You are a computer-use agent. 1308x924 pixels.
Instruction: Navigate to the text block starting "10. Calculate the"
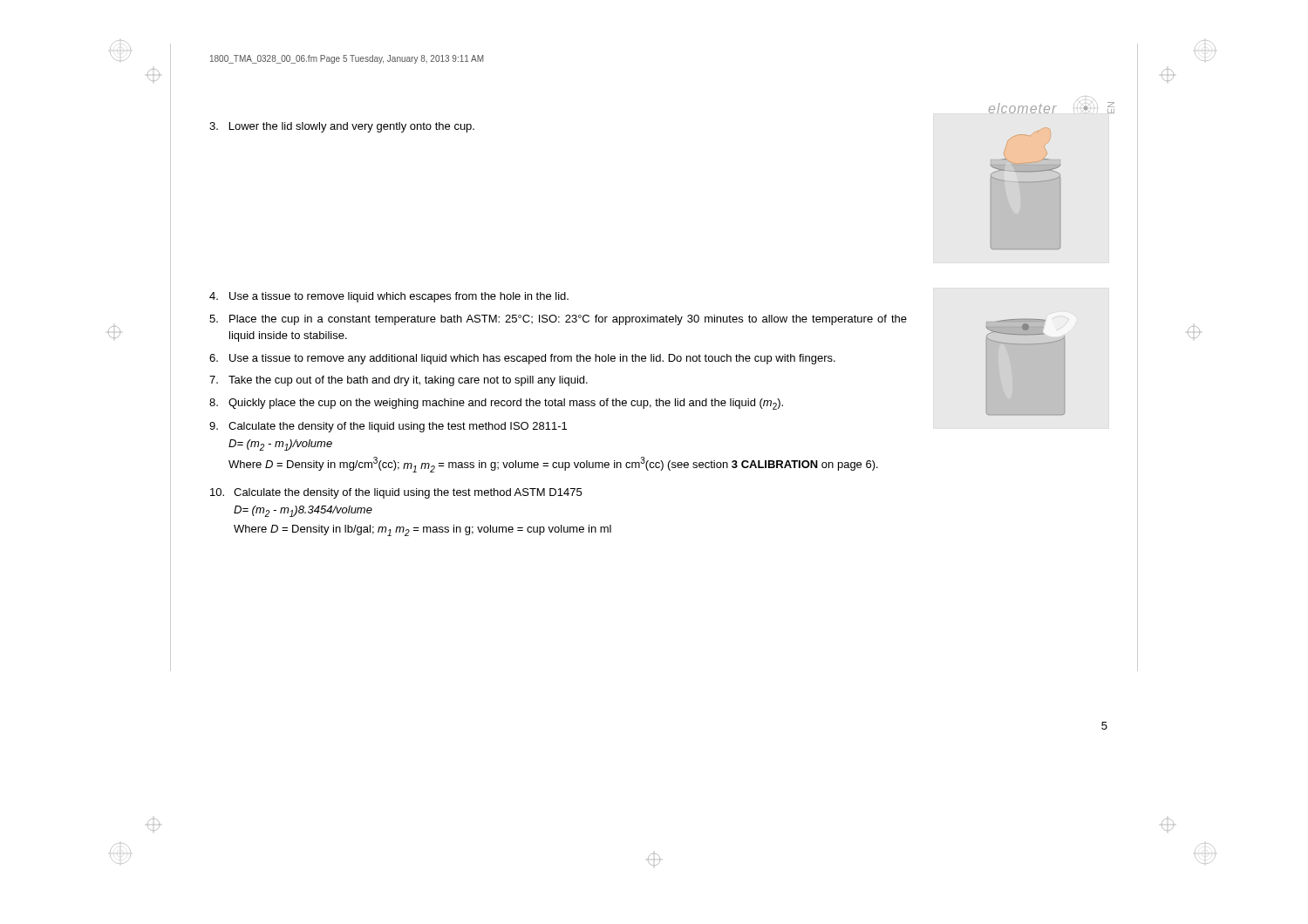tap(396, 492)
